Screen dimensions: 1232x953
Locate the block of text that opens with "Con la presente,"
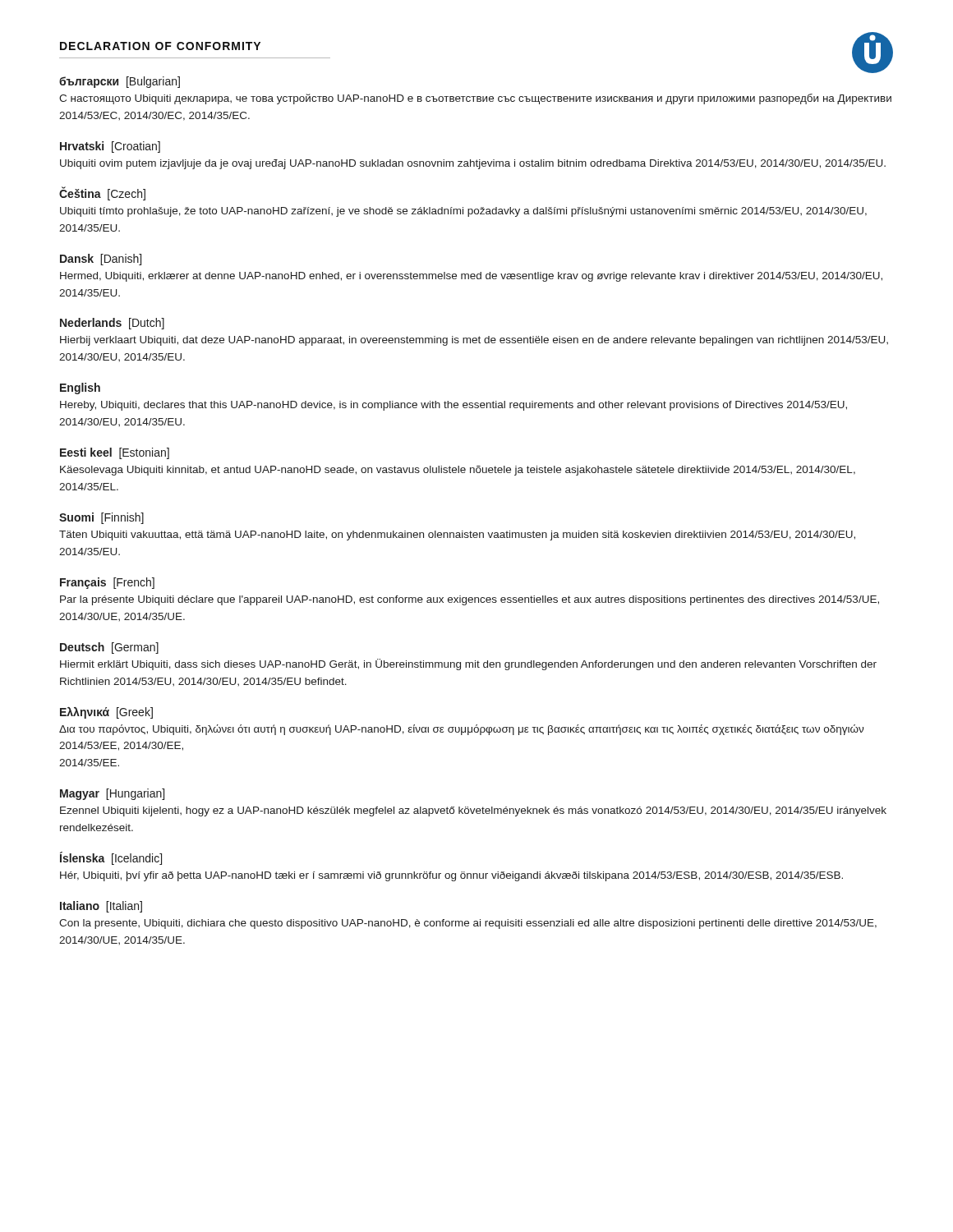click(468, 931)
